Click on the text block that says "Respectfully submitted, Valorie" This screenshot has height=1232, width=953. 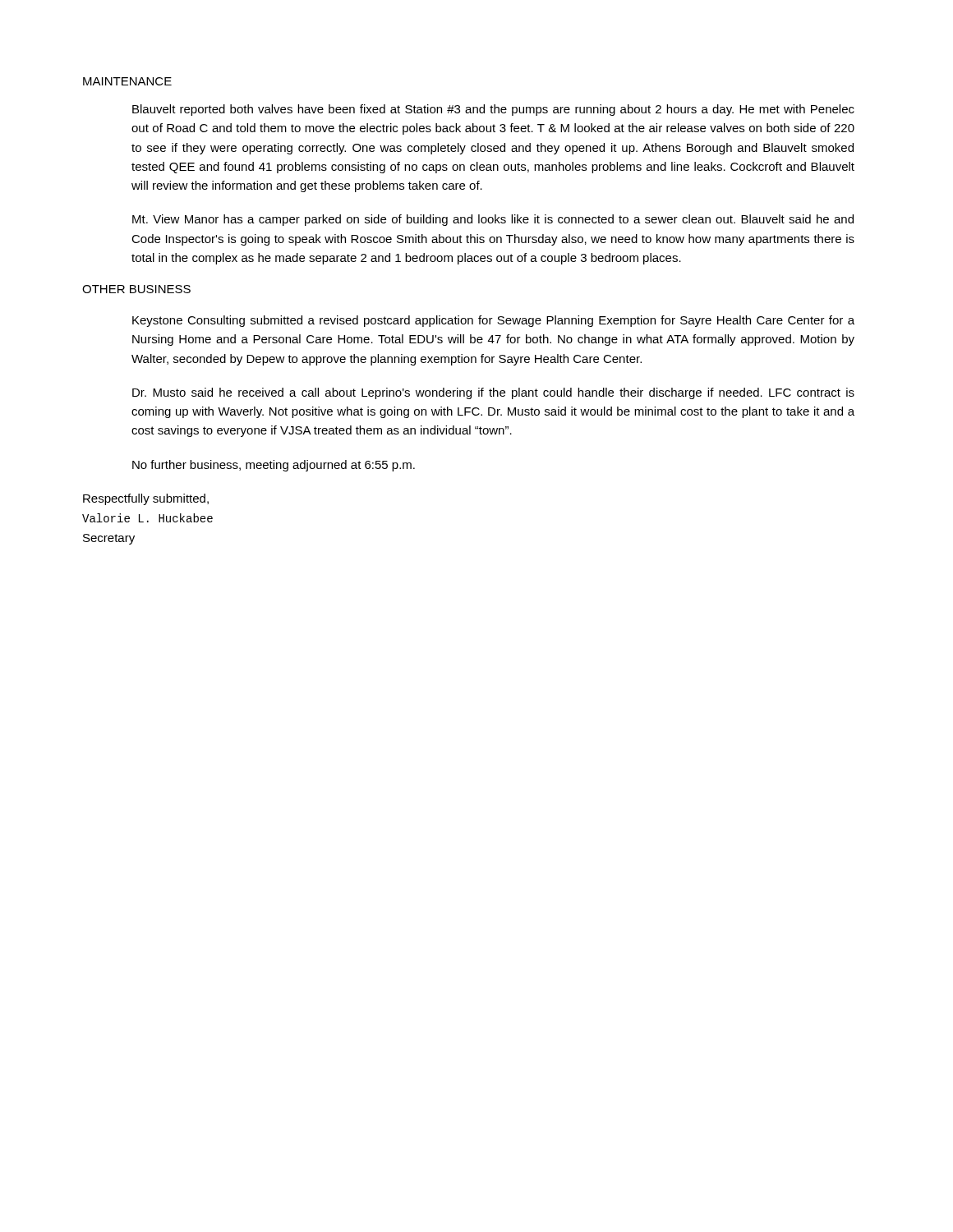(148, 518)
